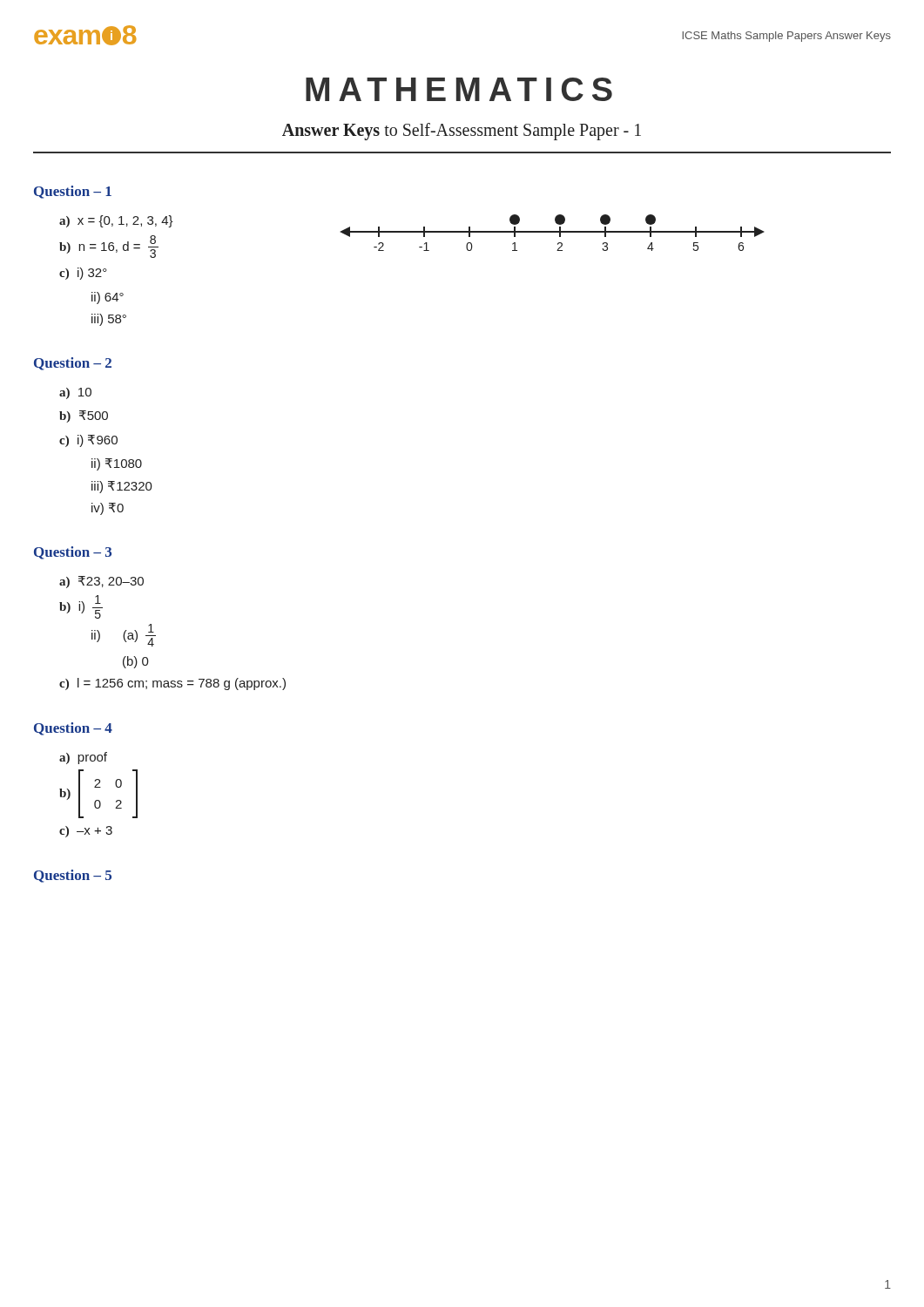Find the title
The image size is (924, 1307).
point(462,90)
